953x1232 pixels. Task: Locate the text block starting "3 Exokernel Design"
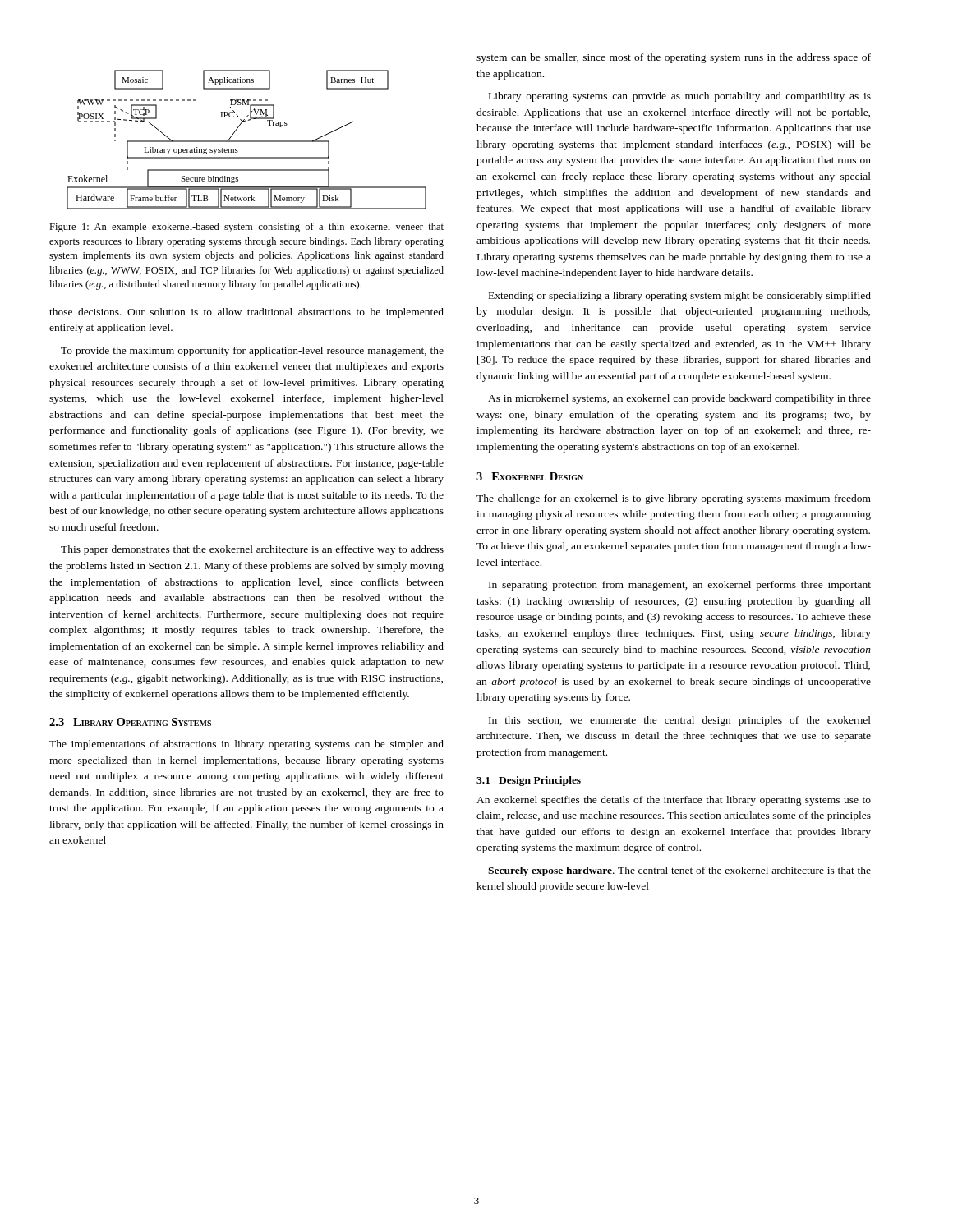pyautogui.click(x=530, y=476)
